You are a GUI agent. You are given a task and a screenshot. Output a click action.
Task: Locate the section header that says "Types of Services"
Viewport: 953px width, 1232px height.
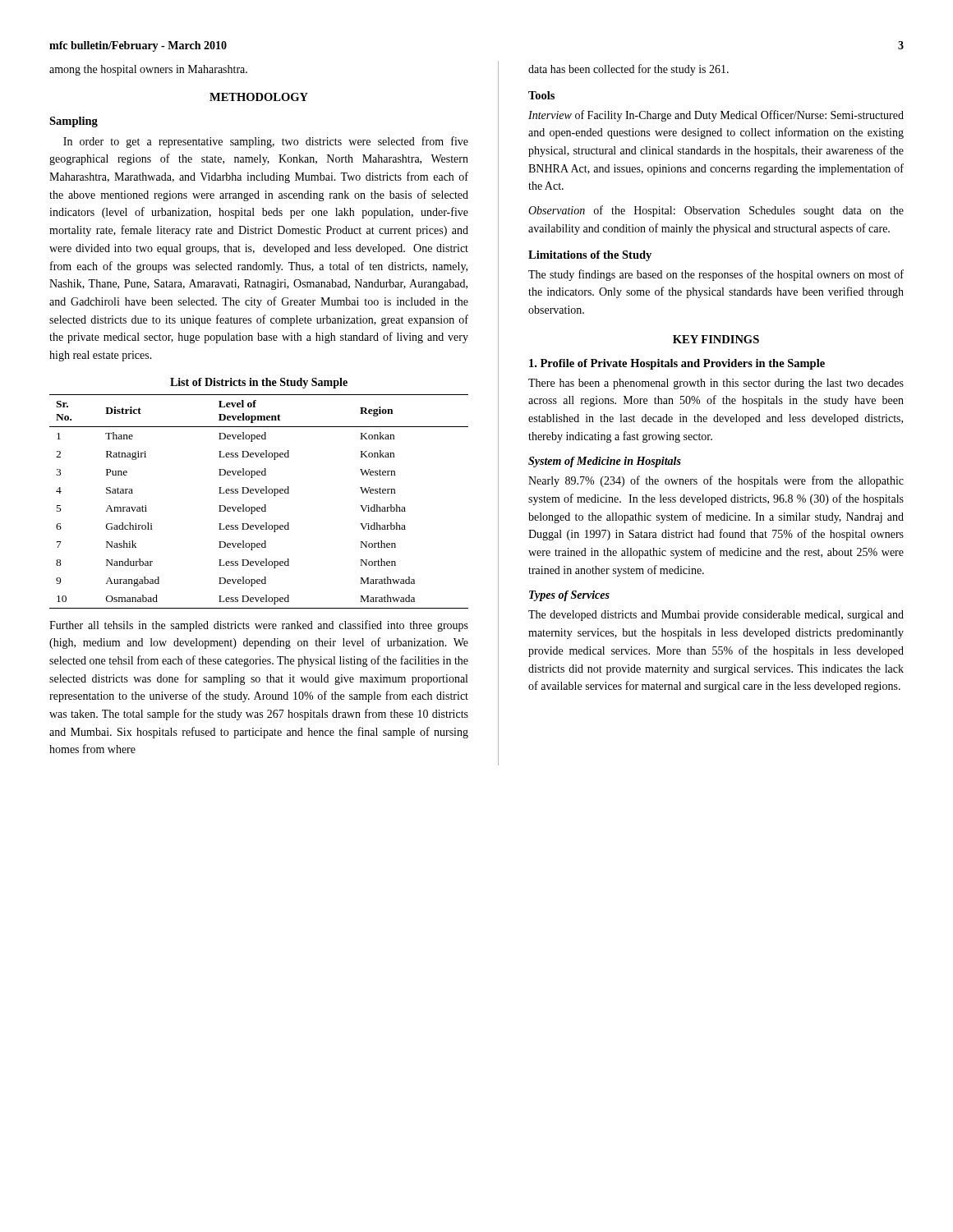click(x=569, y=595)
